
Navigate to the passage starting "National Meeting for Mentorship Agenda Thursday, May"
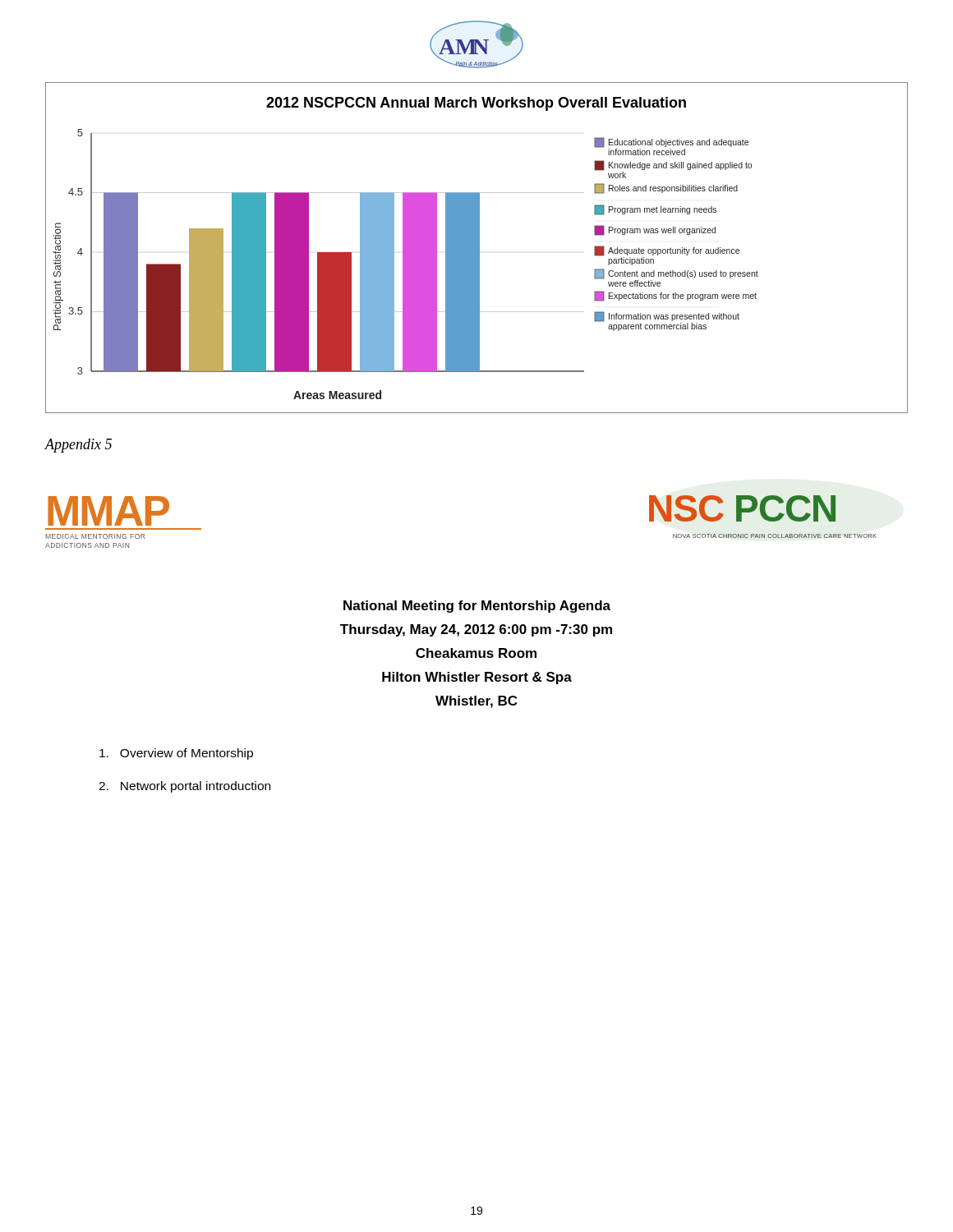click(x=476, y=653)
